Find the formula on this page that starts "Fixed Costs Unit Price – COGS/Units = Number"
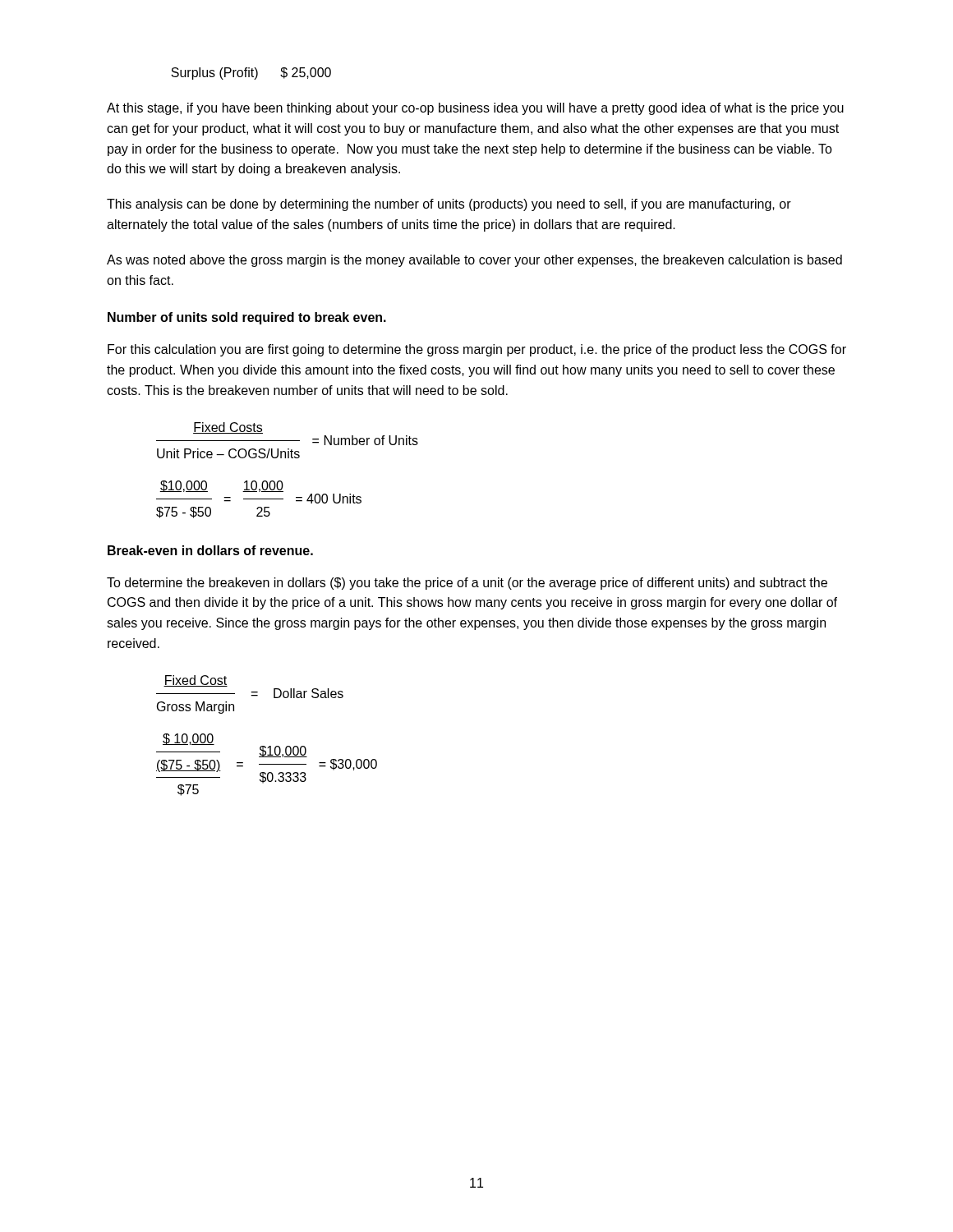This screenshot has height=1232, width=953. click(228, 428)
